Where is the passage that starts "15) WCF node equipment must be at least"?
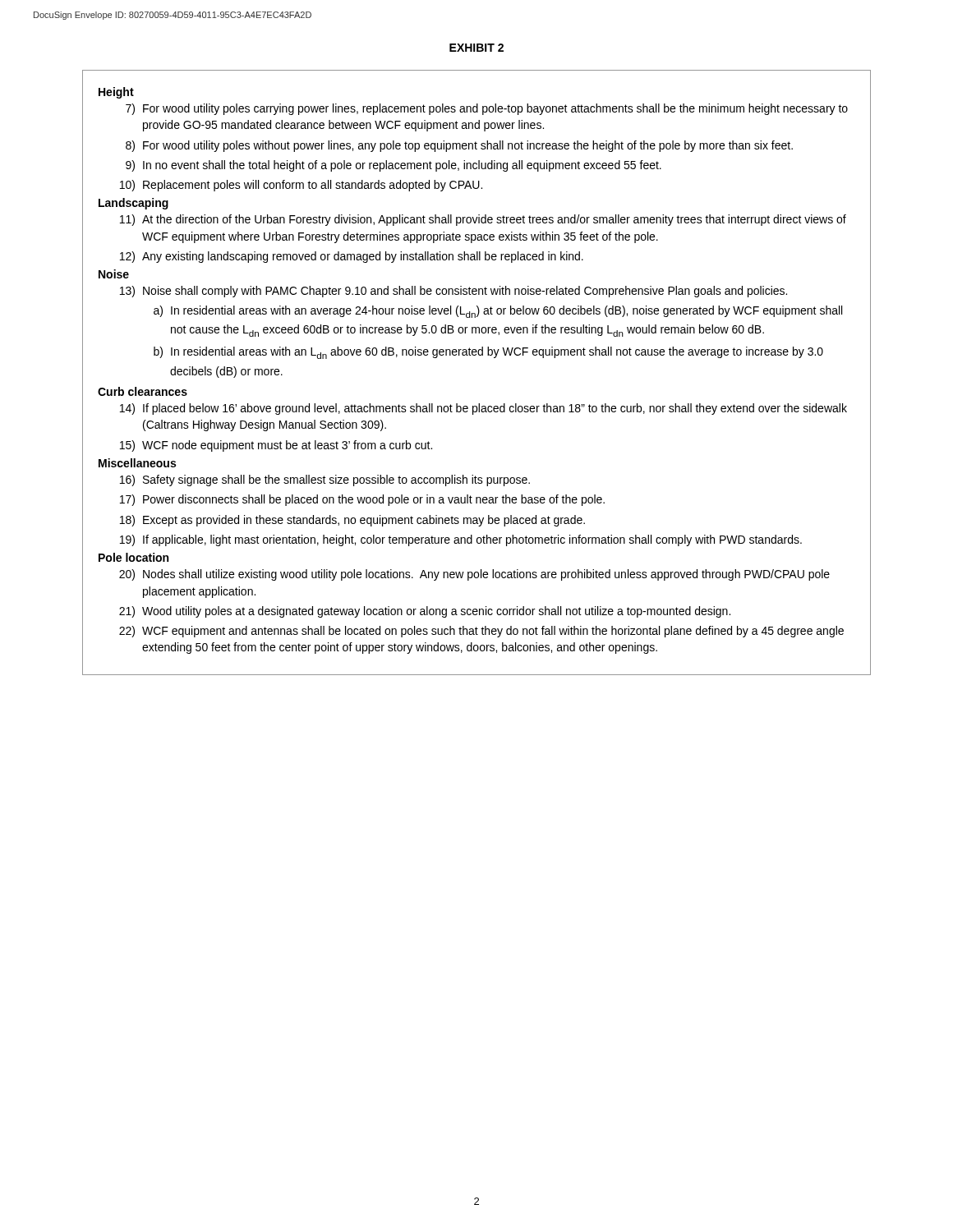The height and width of the screenshot is (1232, 953). [276, 446]
